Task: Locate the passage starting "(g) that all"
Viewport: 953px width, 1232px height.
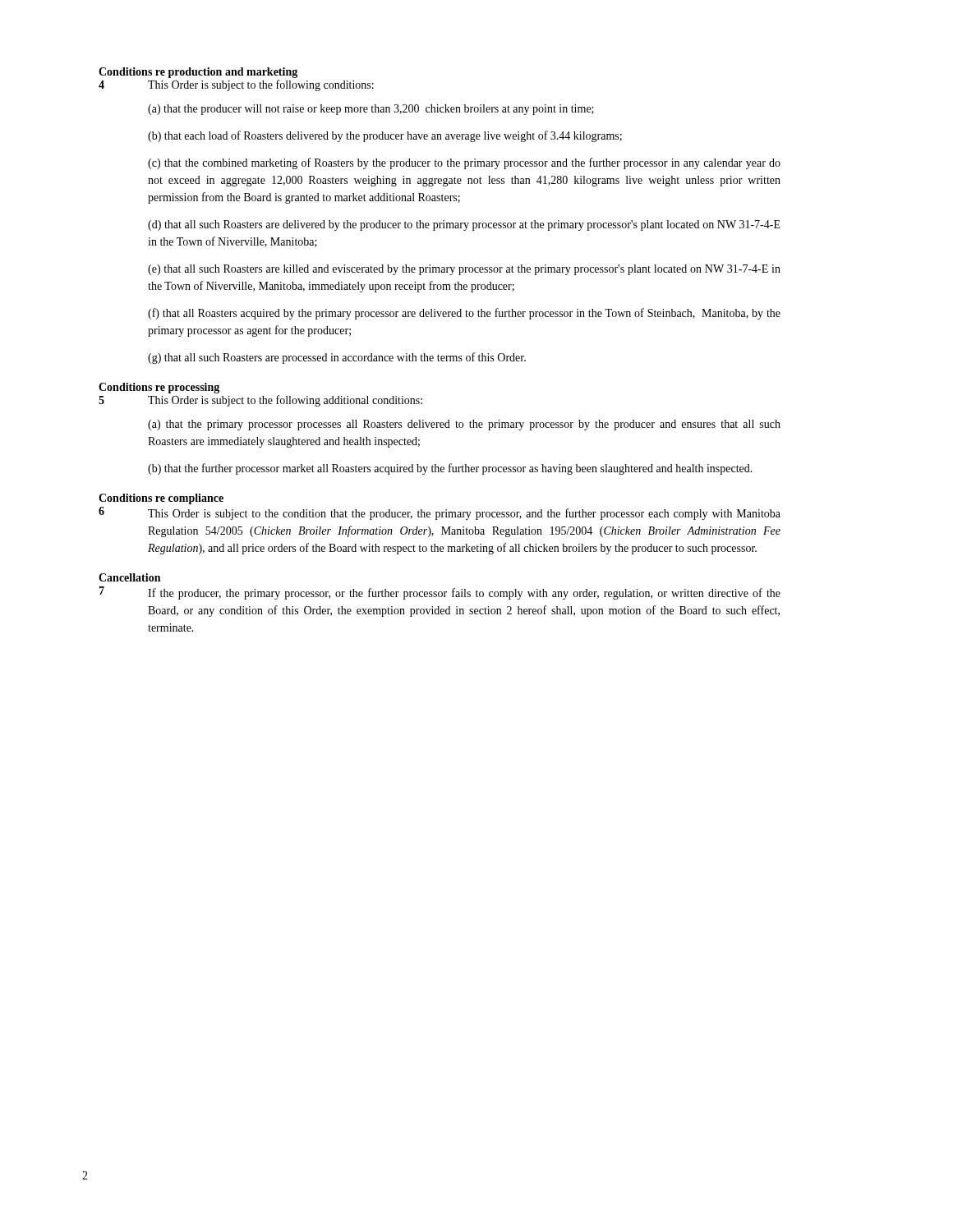Action: [337, 358]
